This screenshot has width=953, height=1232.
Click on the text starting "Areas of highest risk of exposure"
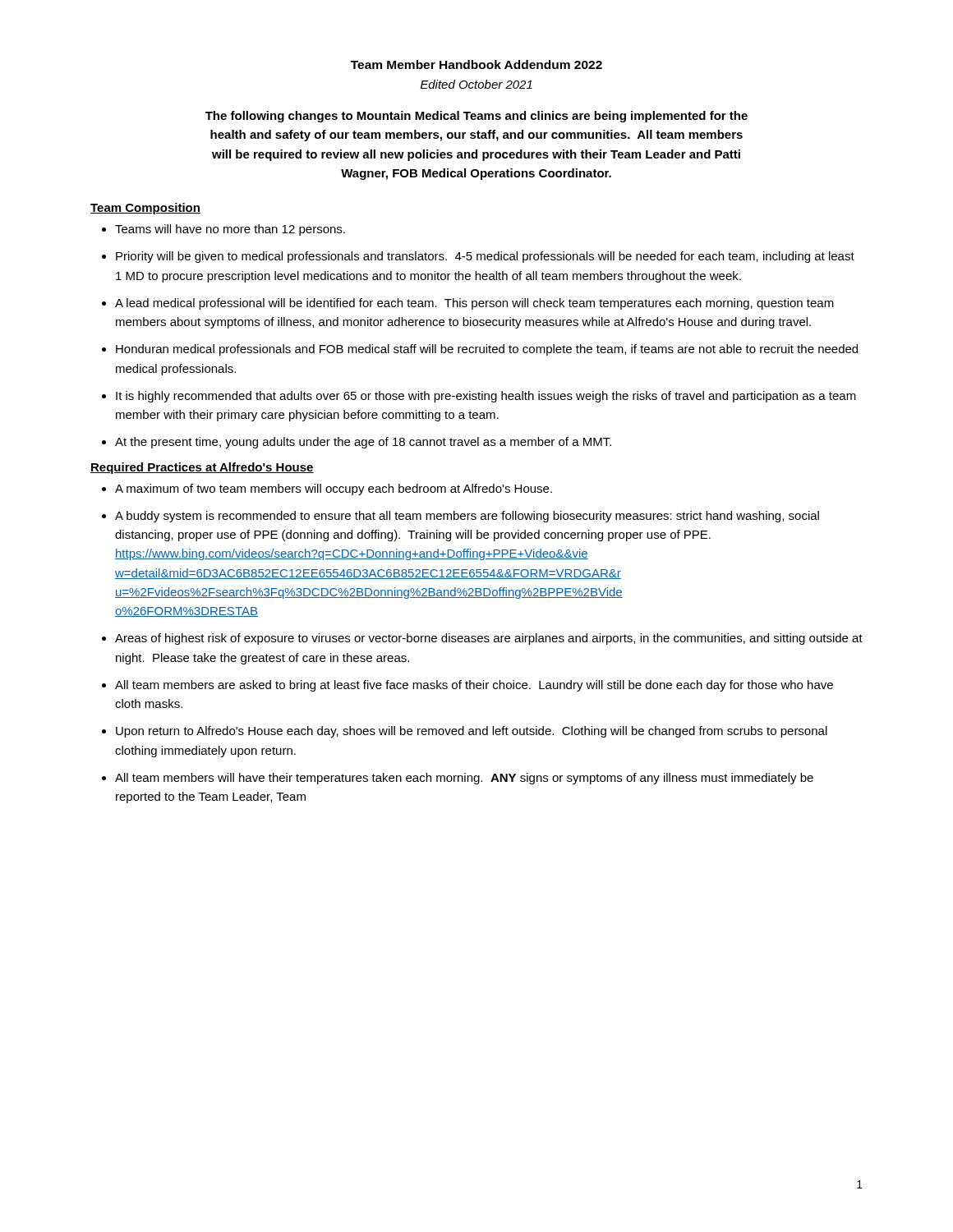coord(489,648)
